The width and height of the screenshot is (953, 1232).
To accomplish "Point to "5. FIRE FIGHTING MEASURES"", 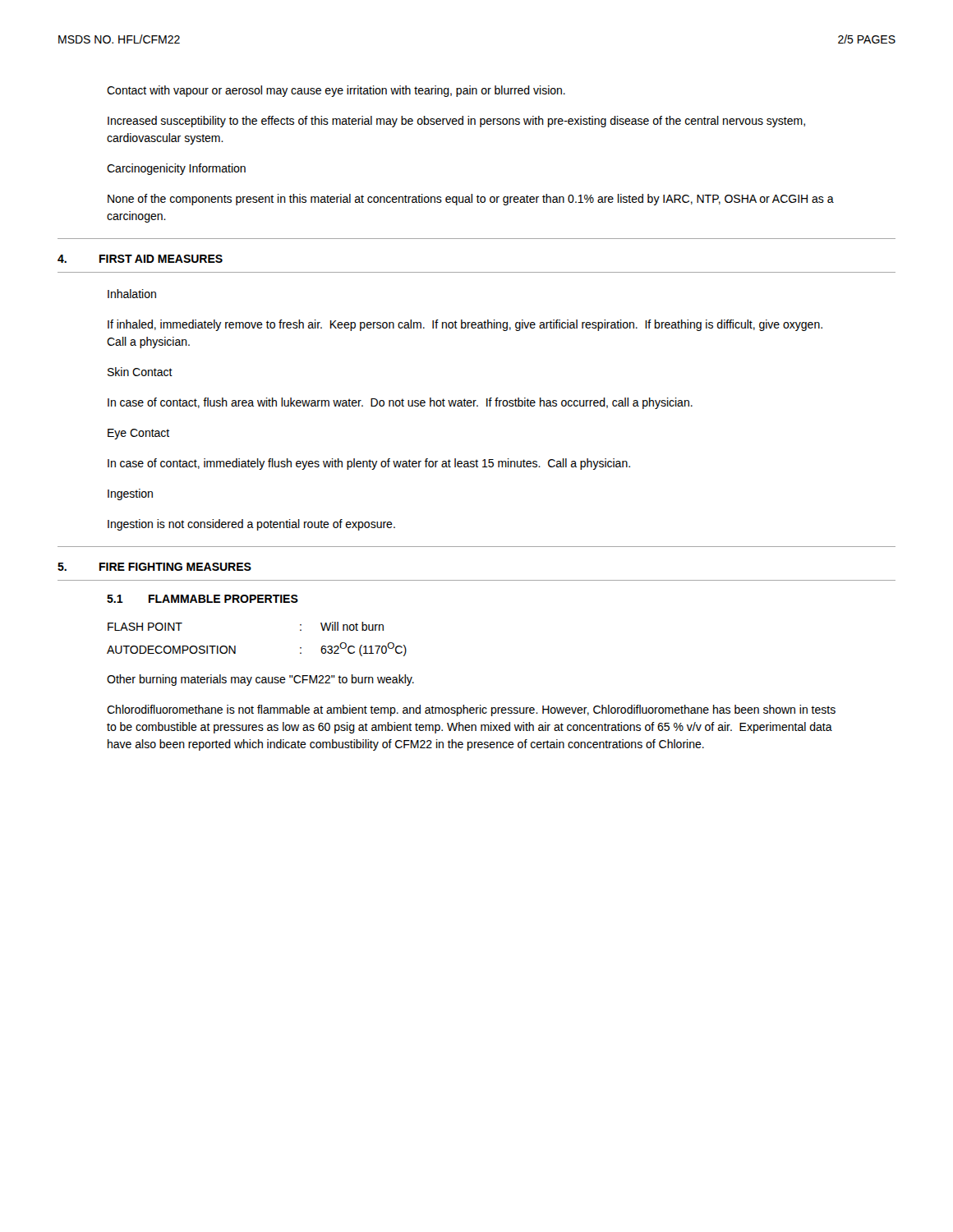I will coord(154,567).
